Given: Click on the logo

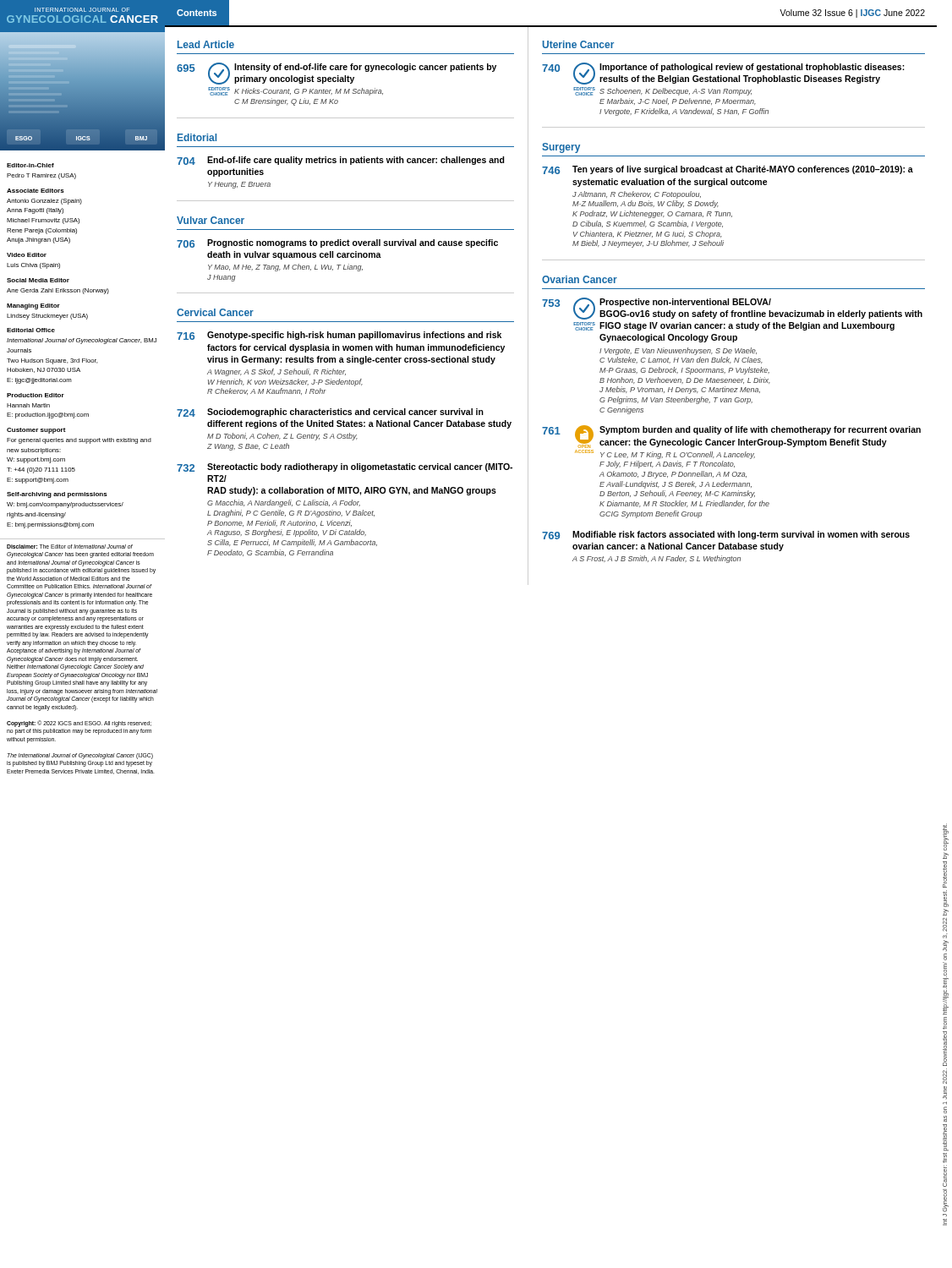Looking at the screenshot, I should coord(82,75).
